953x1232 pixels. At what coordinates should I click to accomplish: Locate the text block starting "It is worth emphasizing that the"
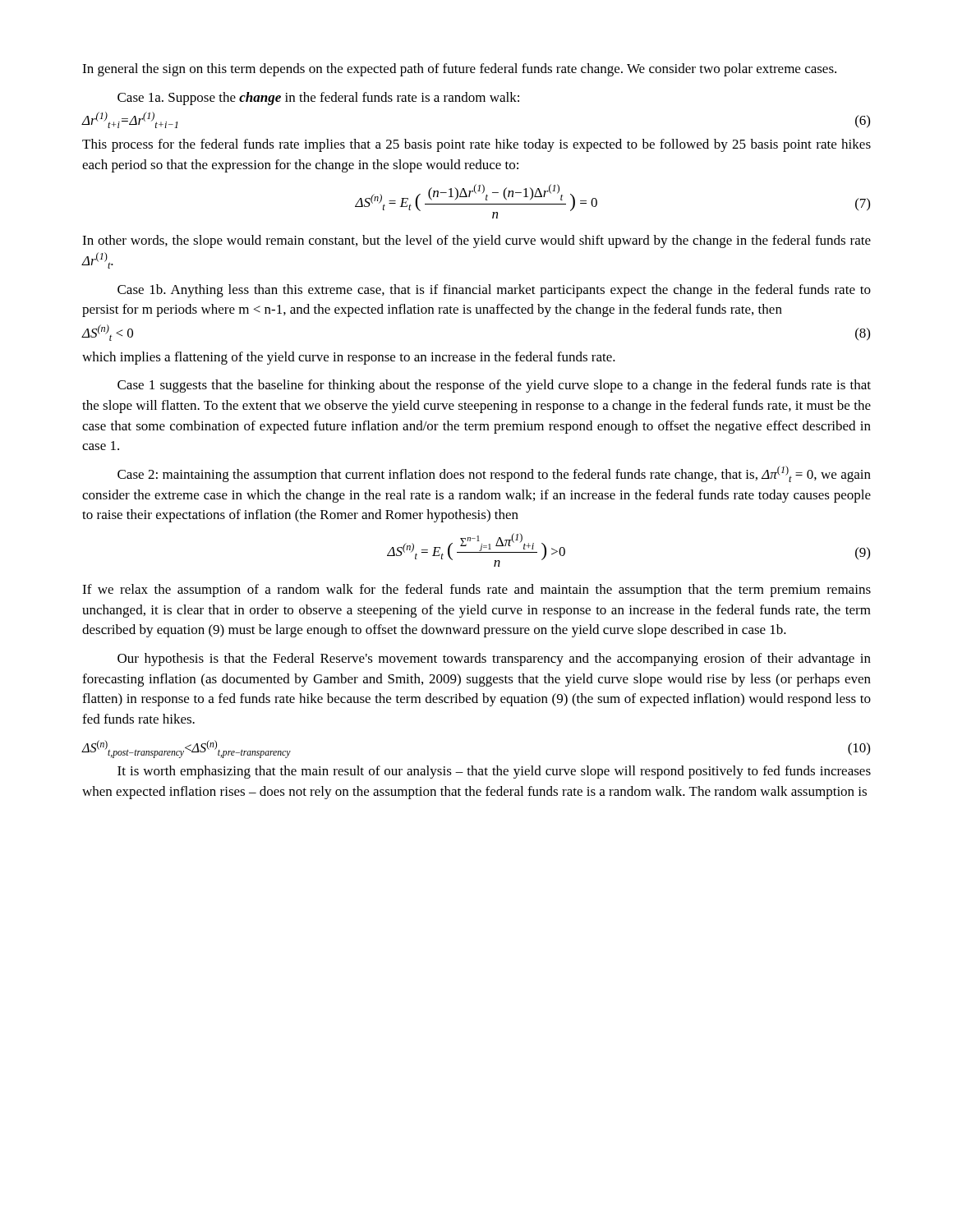[x=476, y=782]
